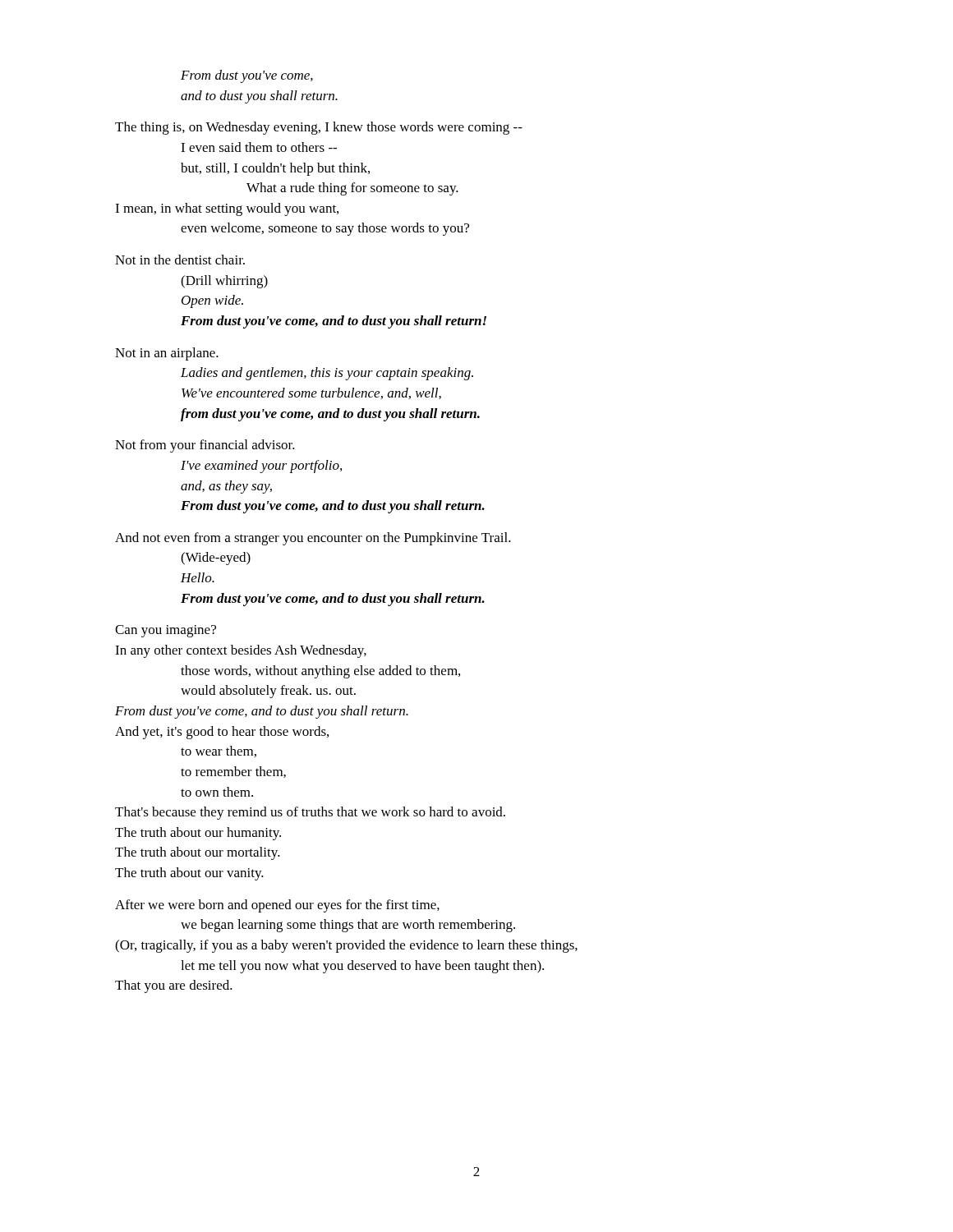This screenshot has width=953, height=1232.
Task: Locate the text starting "Can you imagine? In any other context besides"
Action: point(166,631)
